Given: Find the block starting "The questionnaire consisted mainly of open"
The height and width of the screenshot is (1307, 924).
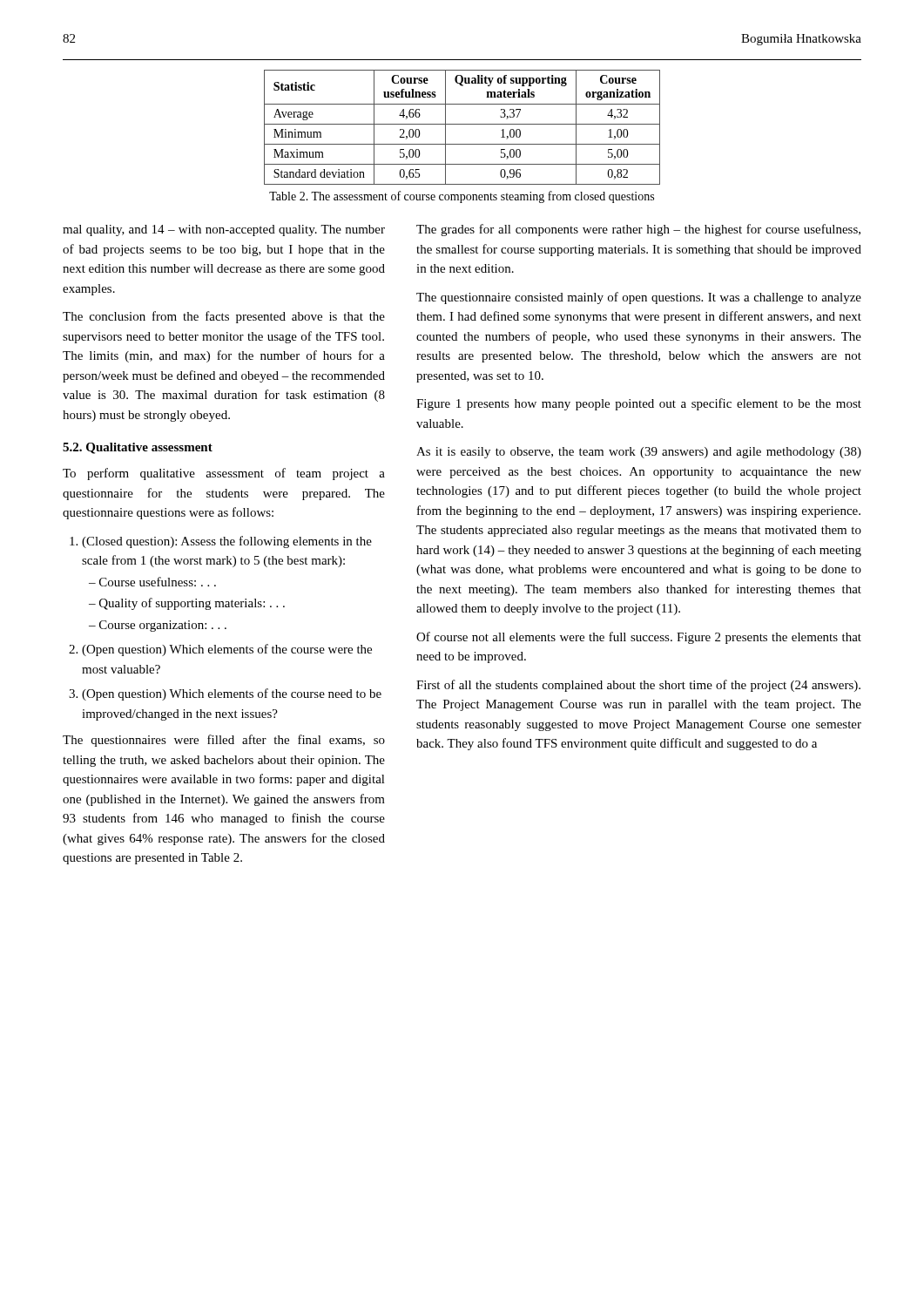Looking at the screenshot, I should click(639, 336).
